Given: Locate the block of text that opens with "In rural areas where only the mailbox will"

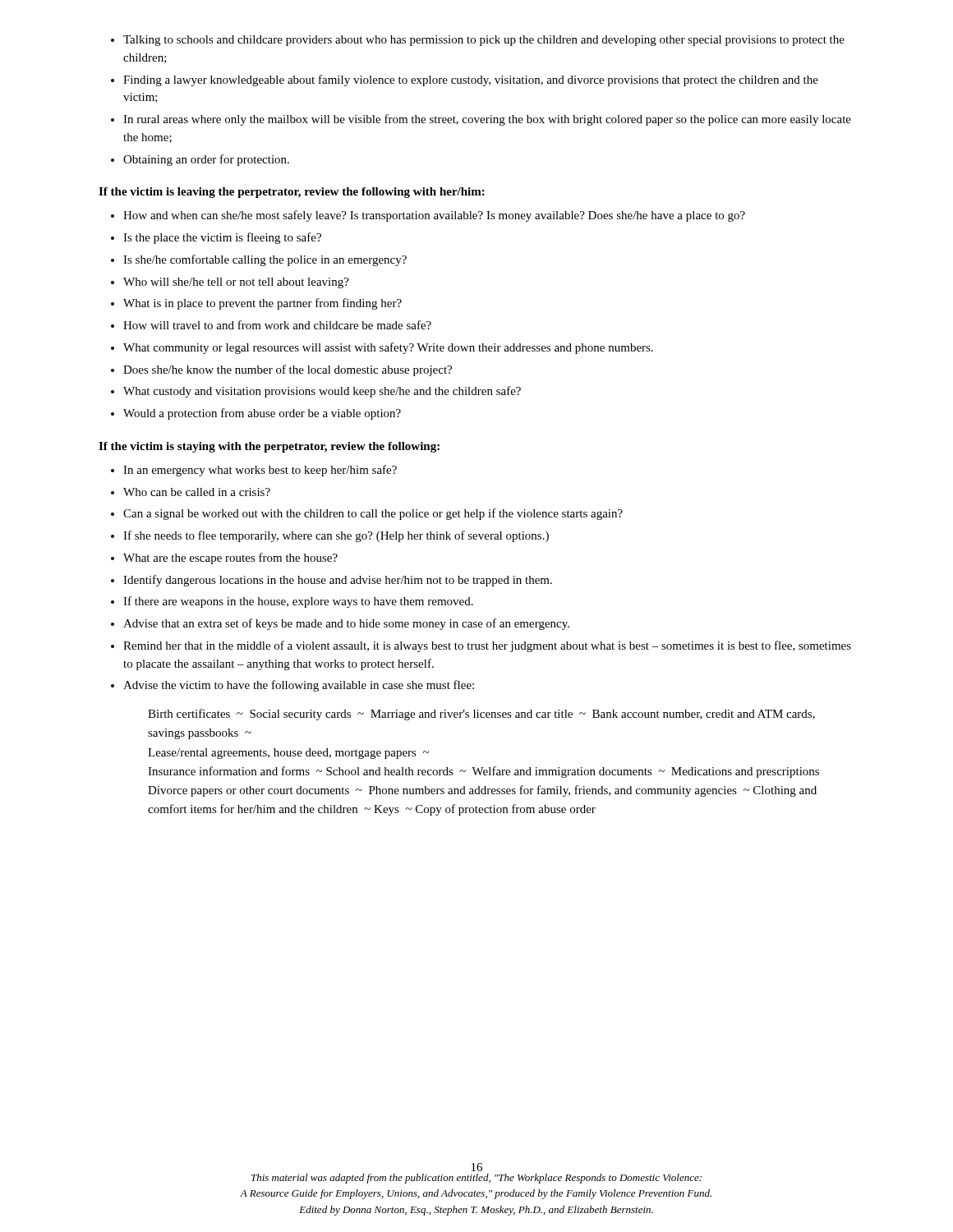Looking at the screenshot, I should click(489, 129).
